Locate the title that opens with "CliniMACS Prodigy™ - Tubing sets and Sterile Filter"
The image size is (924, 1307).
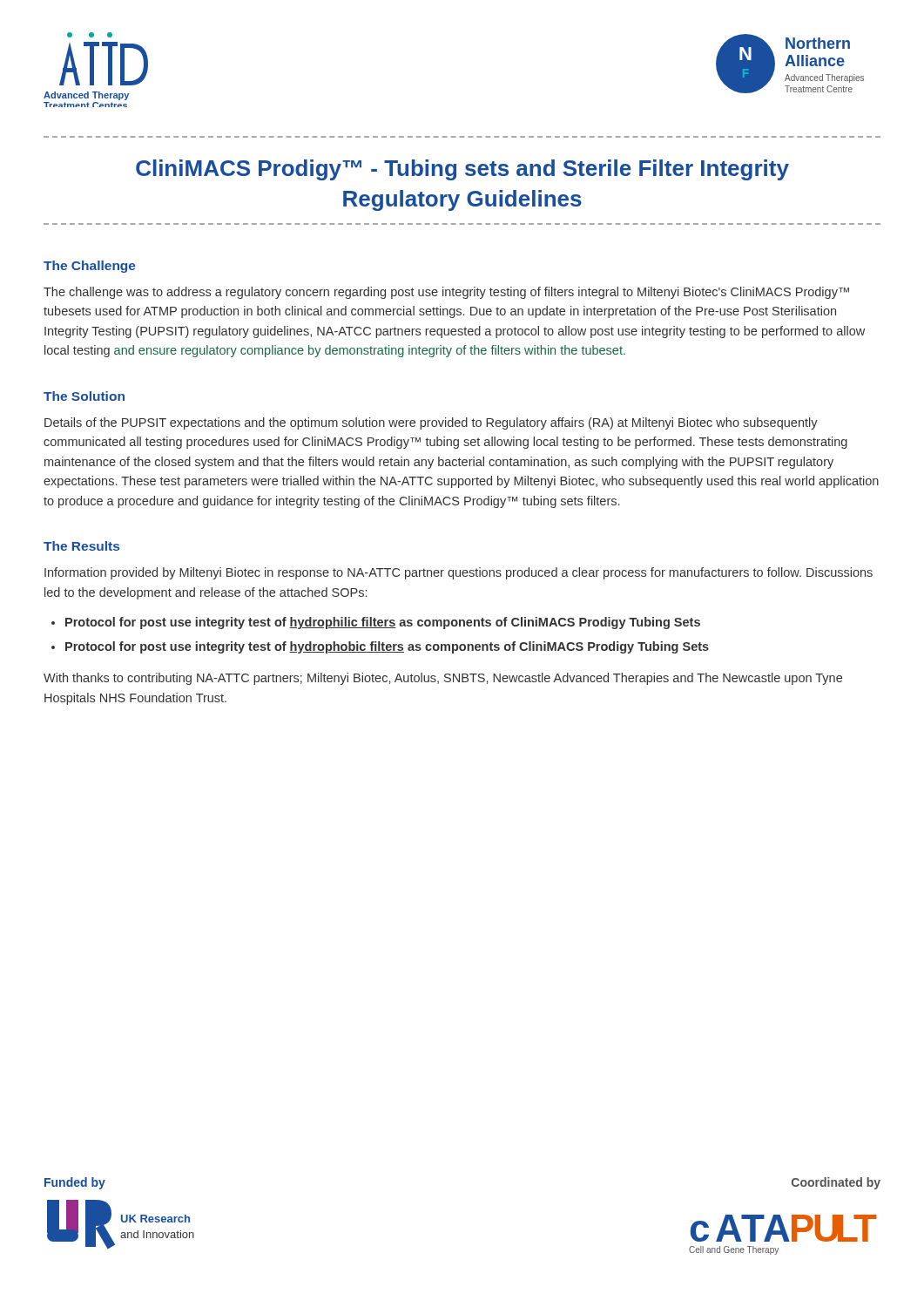462,180
